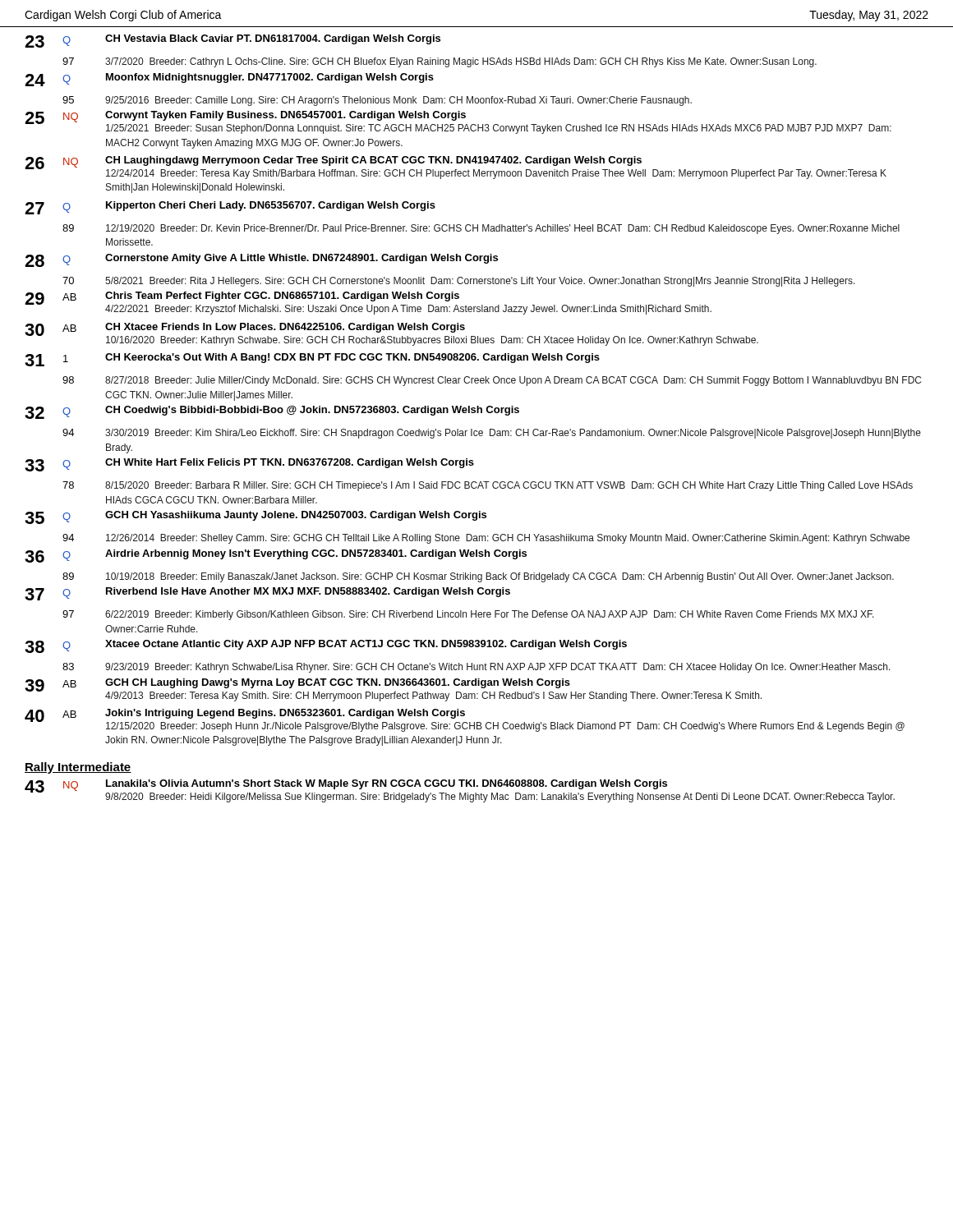This screenshot has width=953, height=1232.
Task: Locate the element starting "35 Q GCH CH Yasashiikuma Jaunty Jolene. DN42507003."
Action: click(x=476, y=527)
